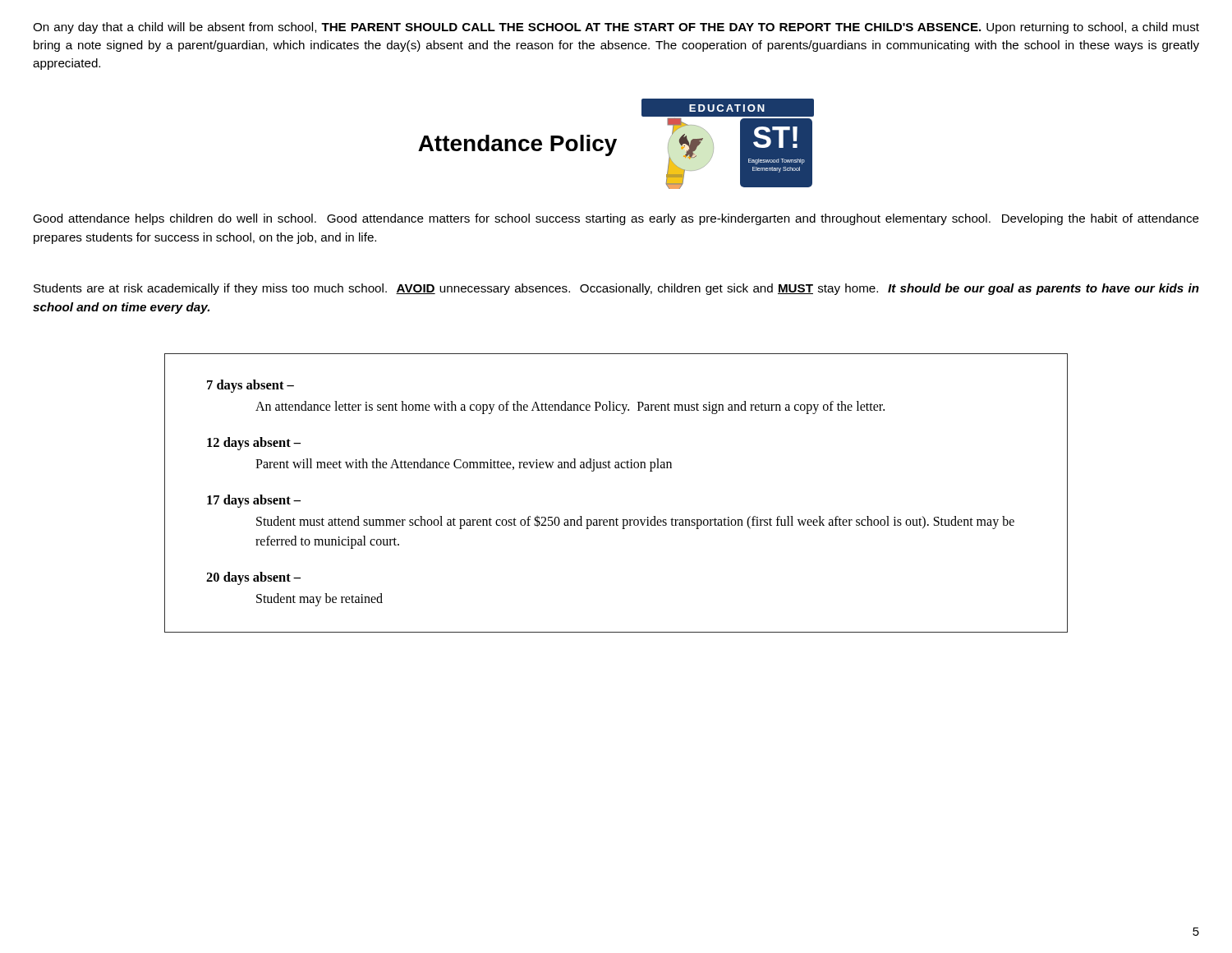This screenshot has height=953, width=1232.
Task: Navigate to the block starting "Good attendance helps"
Action: 616,228
